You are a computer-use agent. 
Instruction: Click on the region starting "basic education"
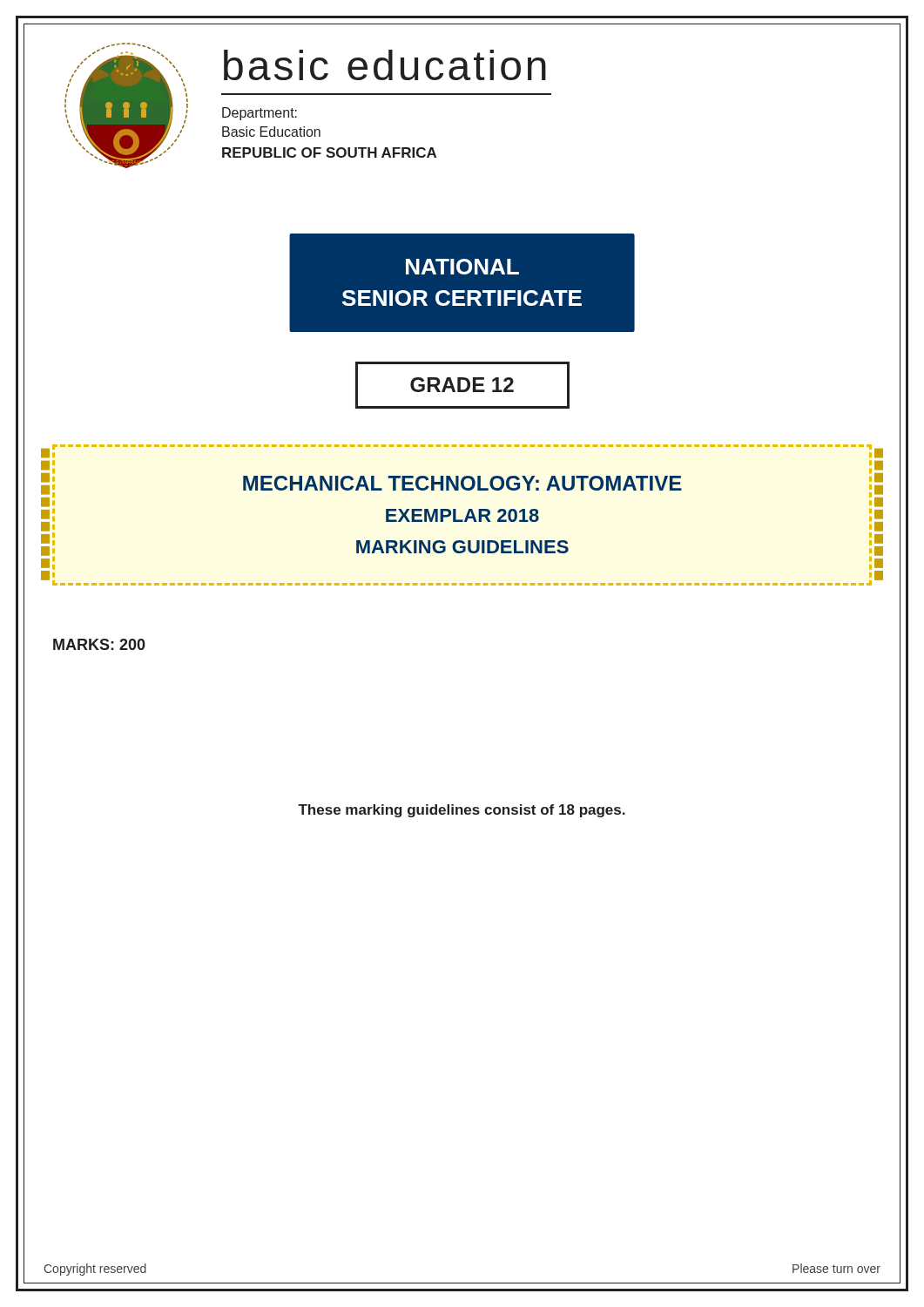pyautogui.click(x=386, y=66)
